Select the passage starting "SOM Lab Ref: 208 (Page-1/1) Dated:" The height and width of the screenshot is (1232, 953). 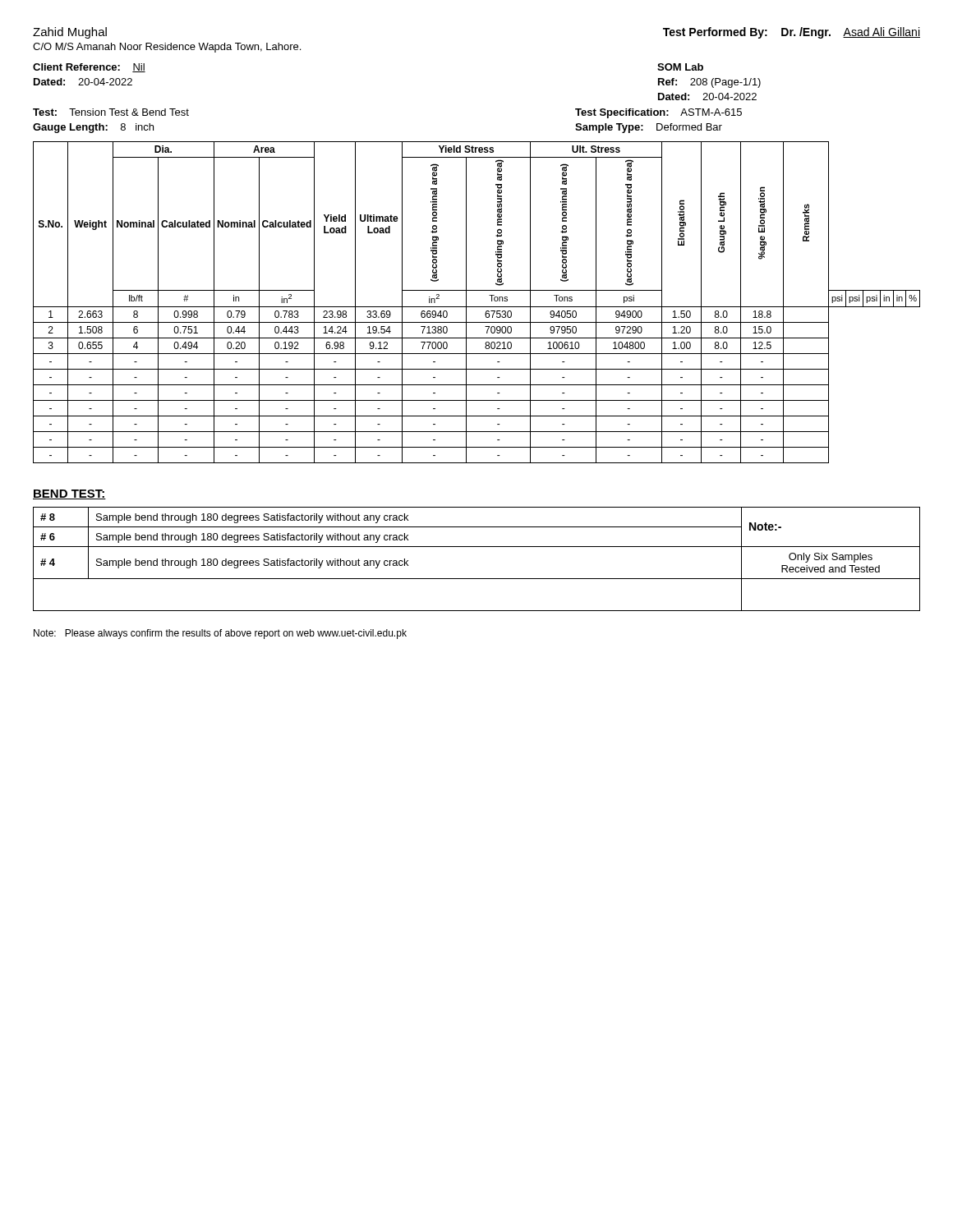tap(680, 67)
